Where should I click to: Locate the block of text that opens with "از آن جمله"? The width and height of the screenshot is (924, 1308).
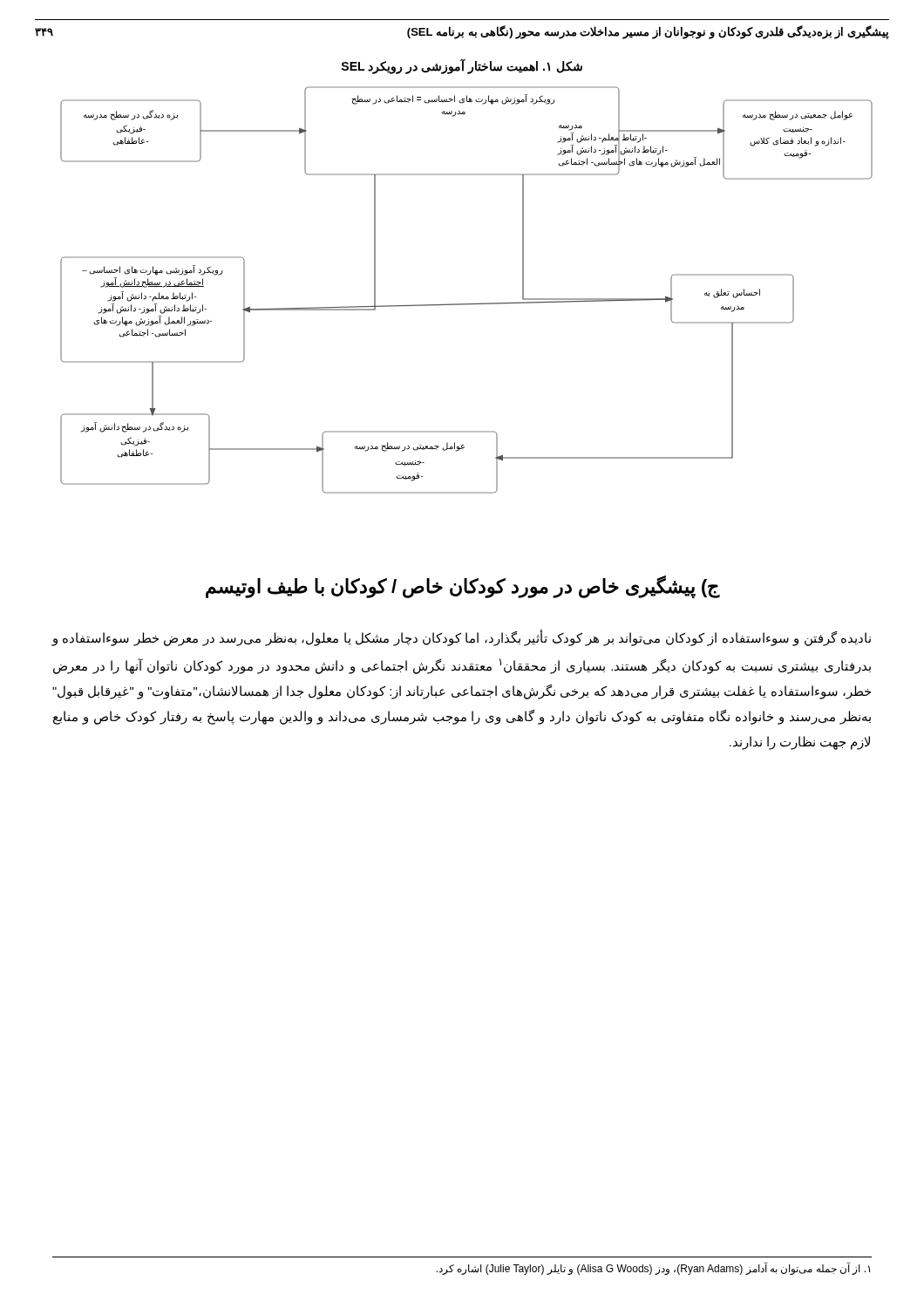point(654,1269)
